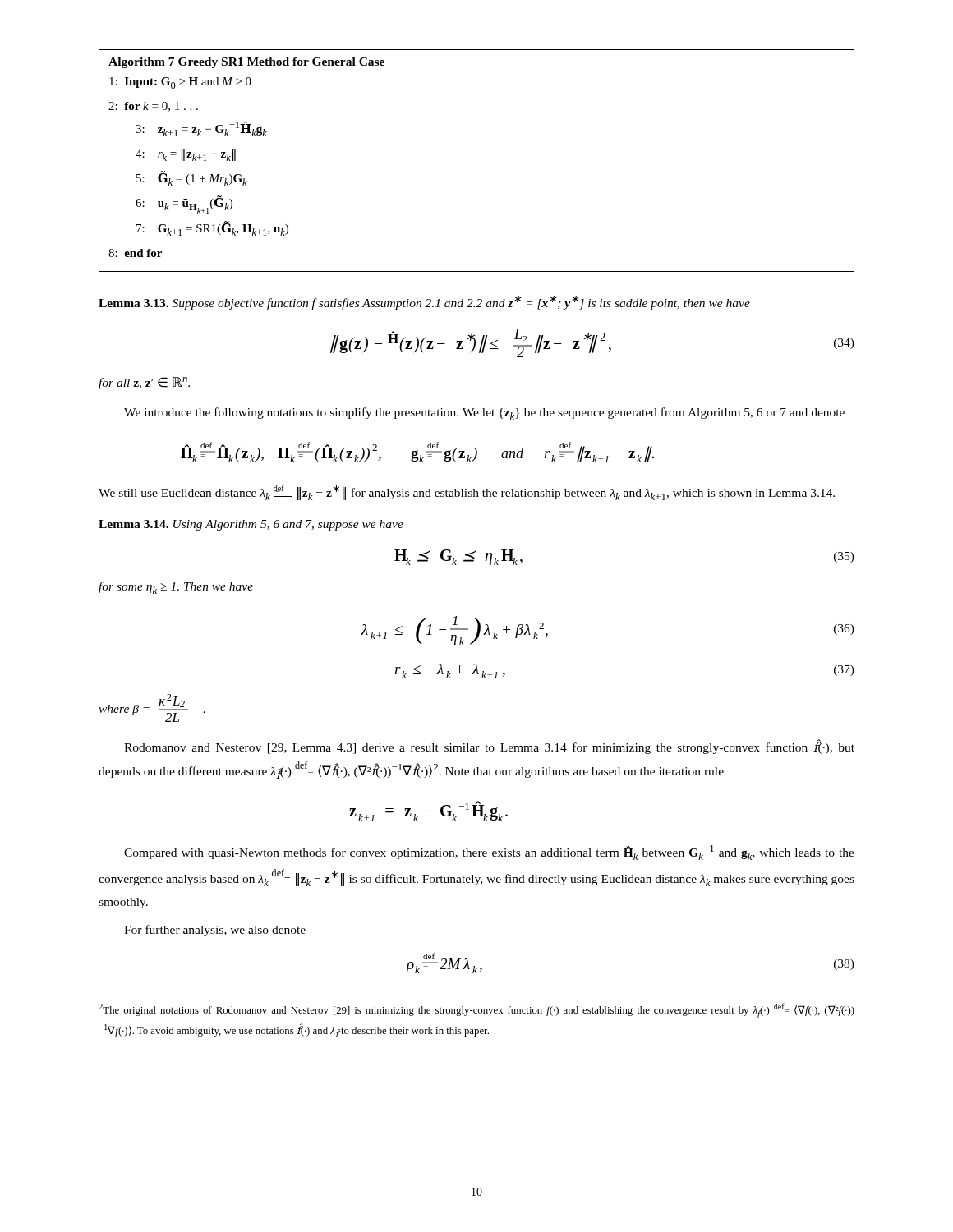Screen dimensions: 1232x953
Task: Locate the formula with the text "z k+1 = z k −"
Action: (476, 811)
